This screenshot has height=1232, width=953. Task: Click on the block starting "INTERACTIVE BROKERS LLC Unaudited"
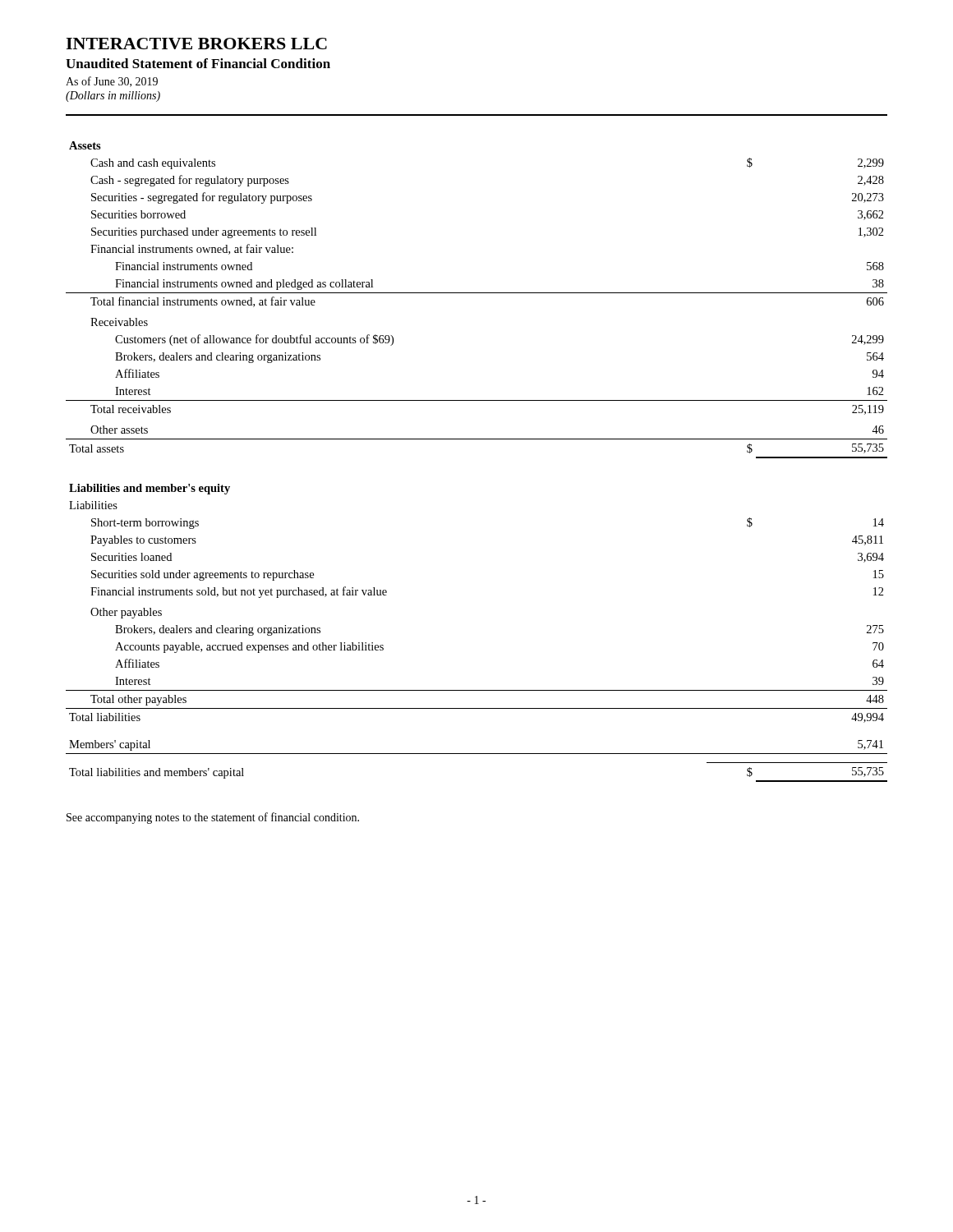click(196, 44)
